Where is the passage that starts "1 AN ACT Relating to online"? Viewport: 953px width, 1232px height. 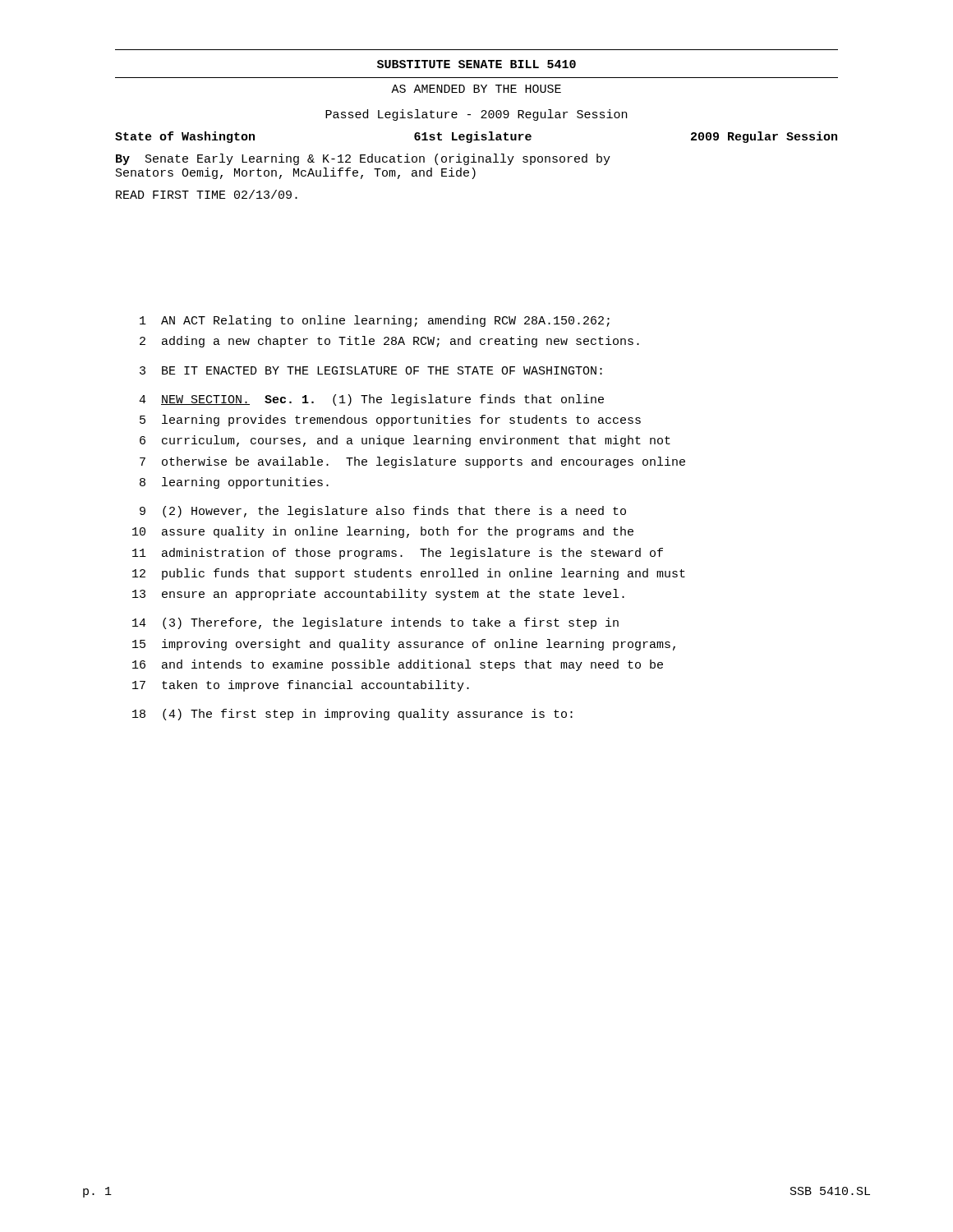(501, 332)
